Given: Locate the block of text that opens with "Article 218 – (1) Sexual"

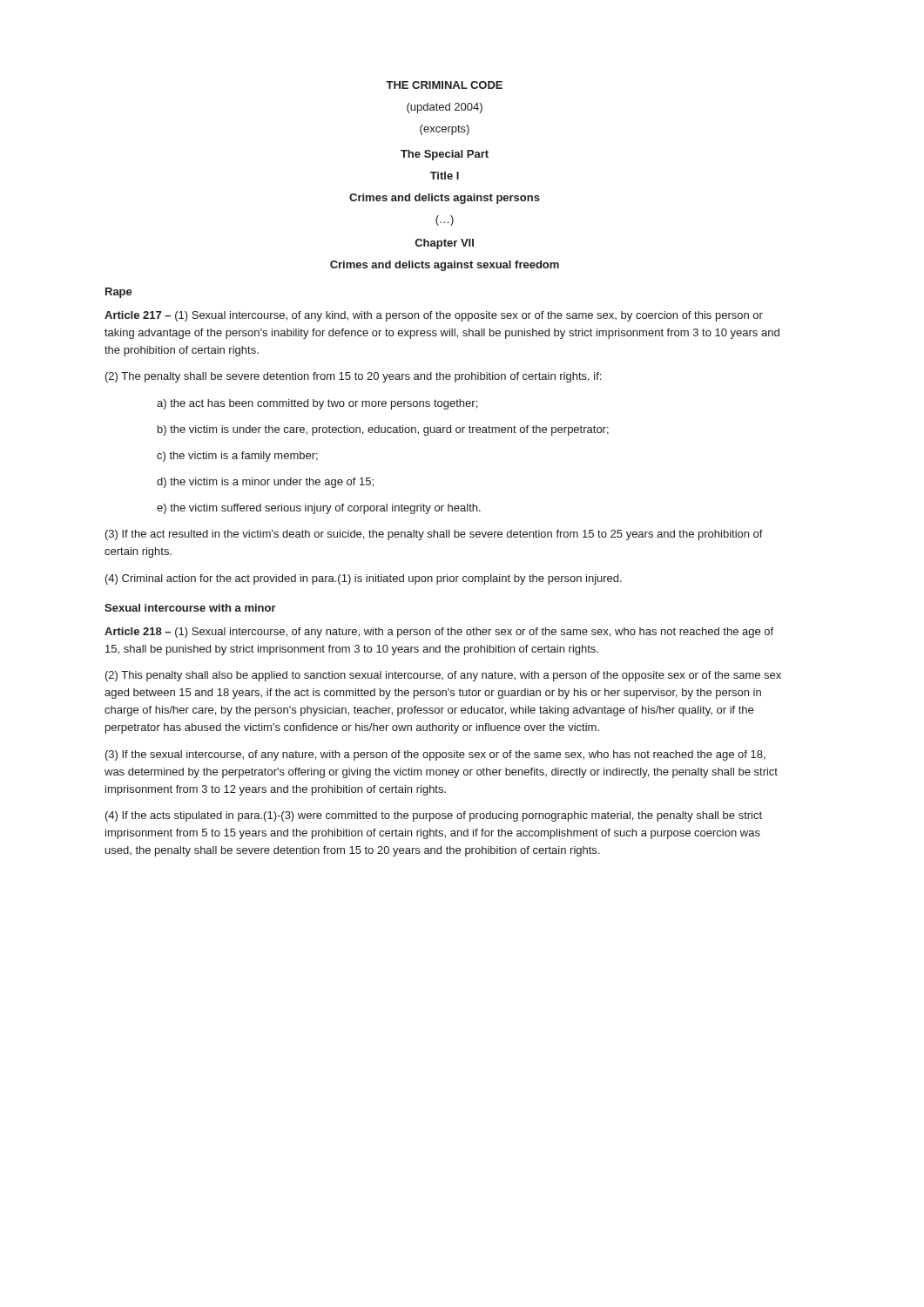Looking at the screenshot, I should click(439, 640).
